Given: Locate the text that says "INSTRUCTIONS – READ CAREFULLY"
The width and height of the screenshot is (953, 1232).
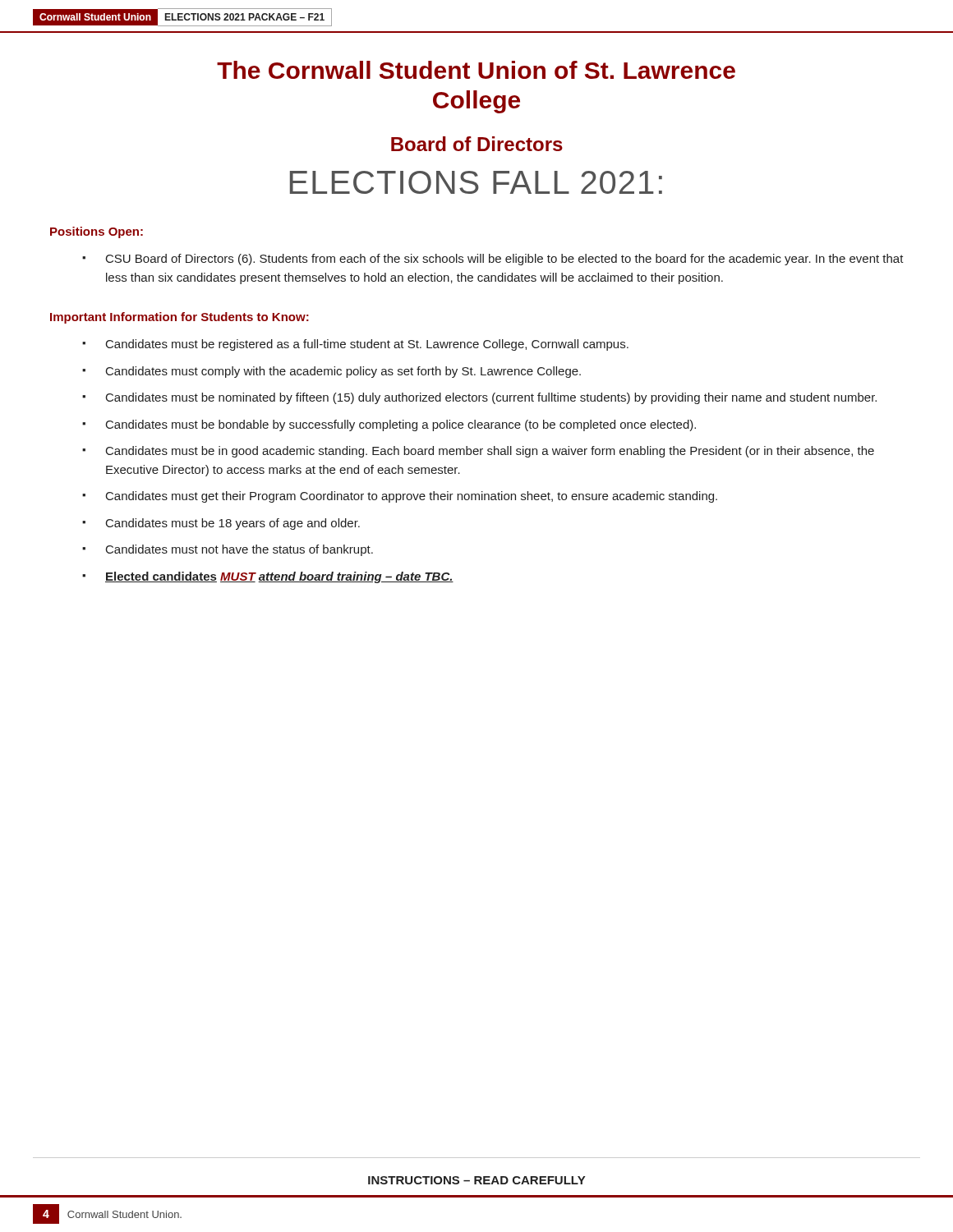Looking at the screenshot, I should click(x=476, y=1180).
